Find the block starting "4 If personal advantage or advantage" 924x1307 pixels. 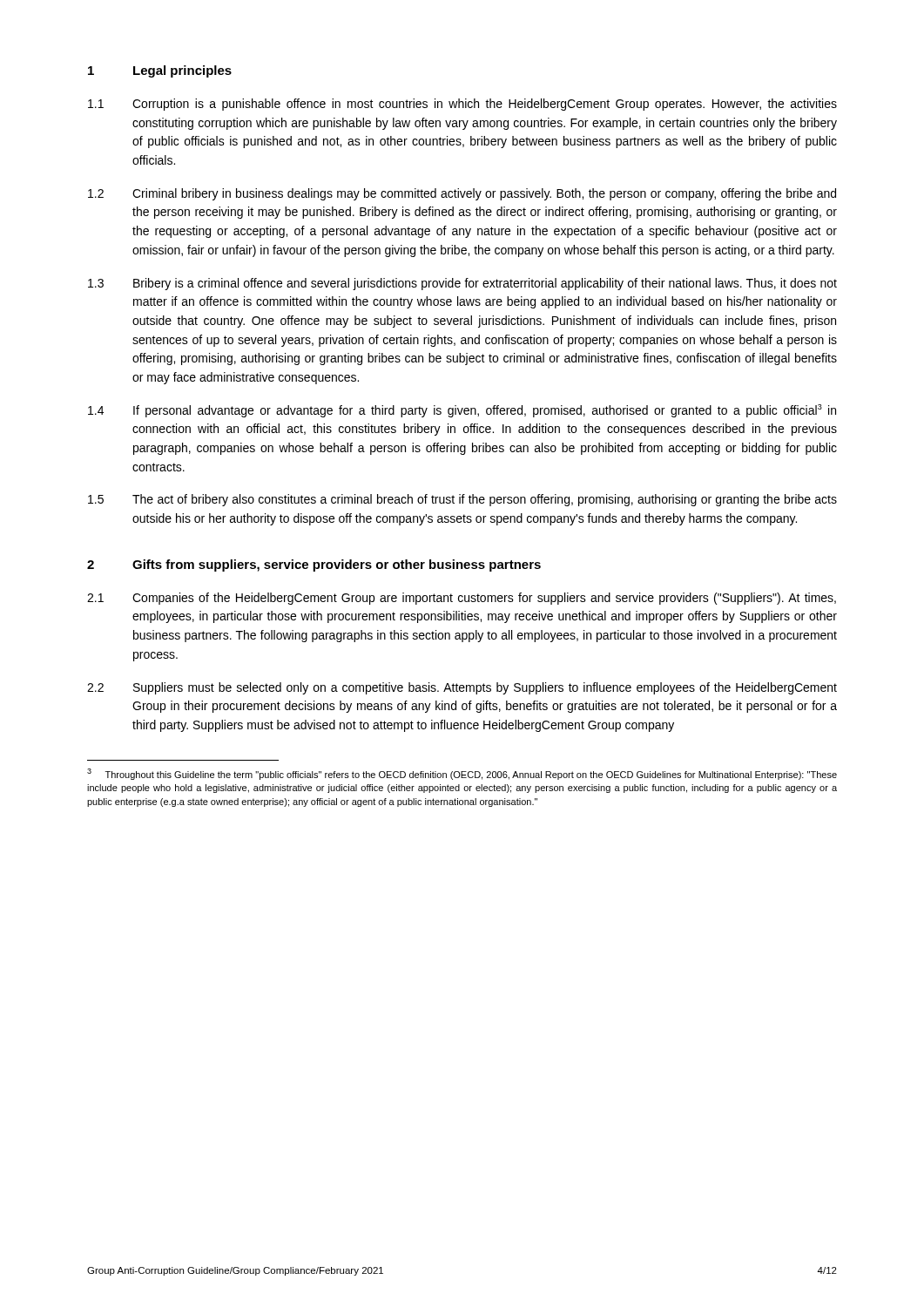462,439
